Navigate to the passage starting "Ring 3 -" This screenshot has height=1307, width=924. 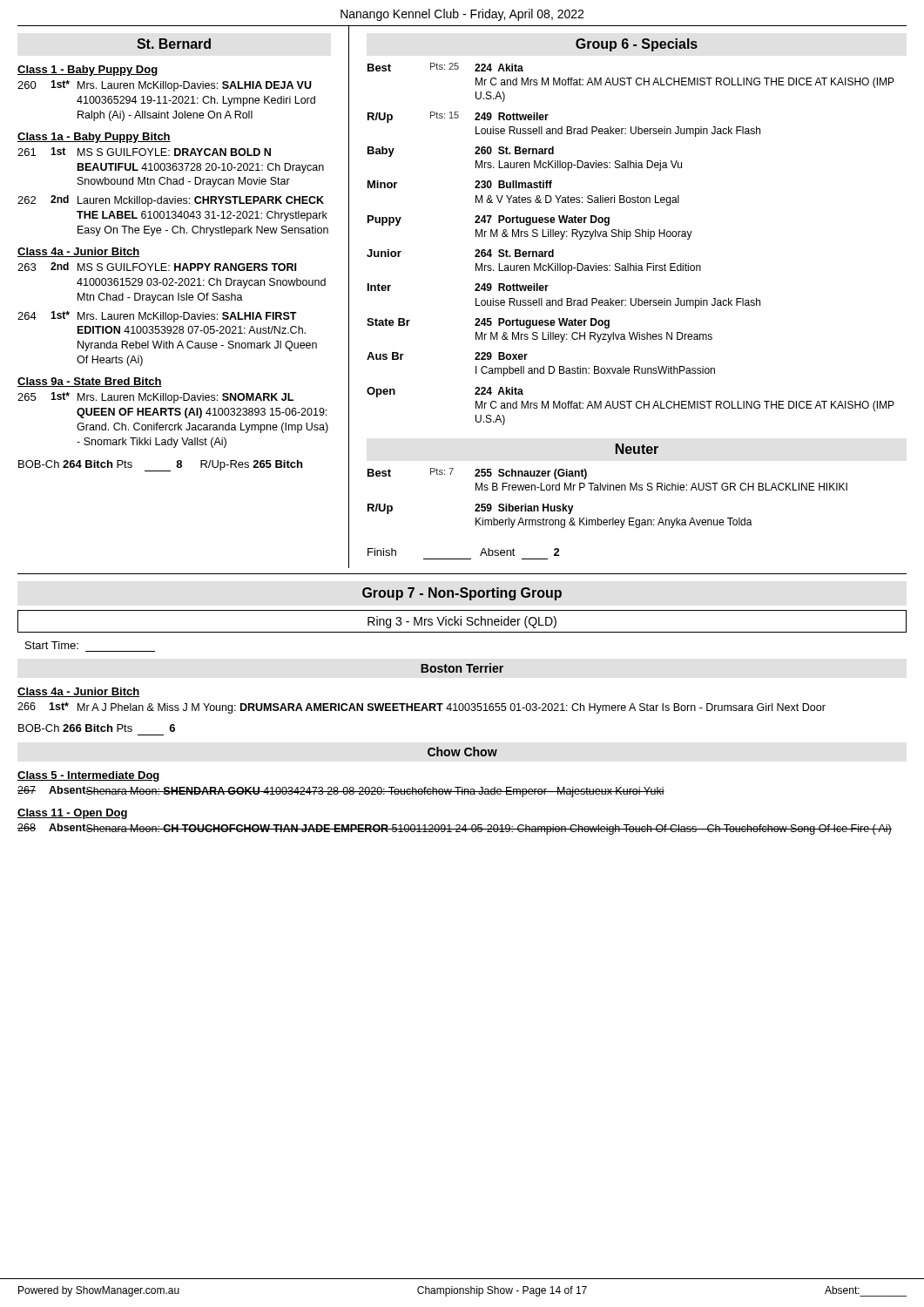pos(462,621)
